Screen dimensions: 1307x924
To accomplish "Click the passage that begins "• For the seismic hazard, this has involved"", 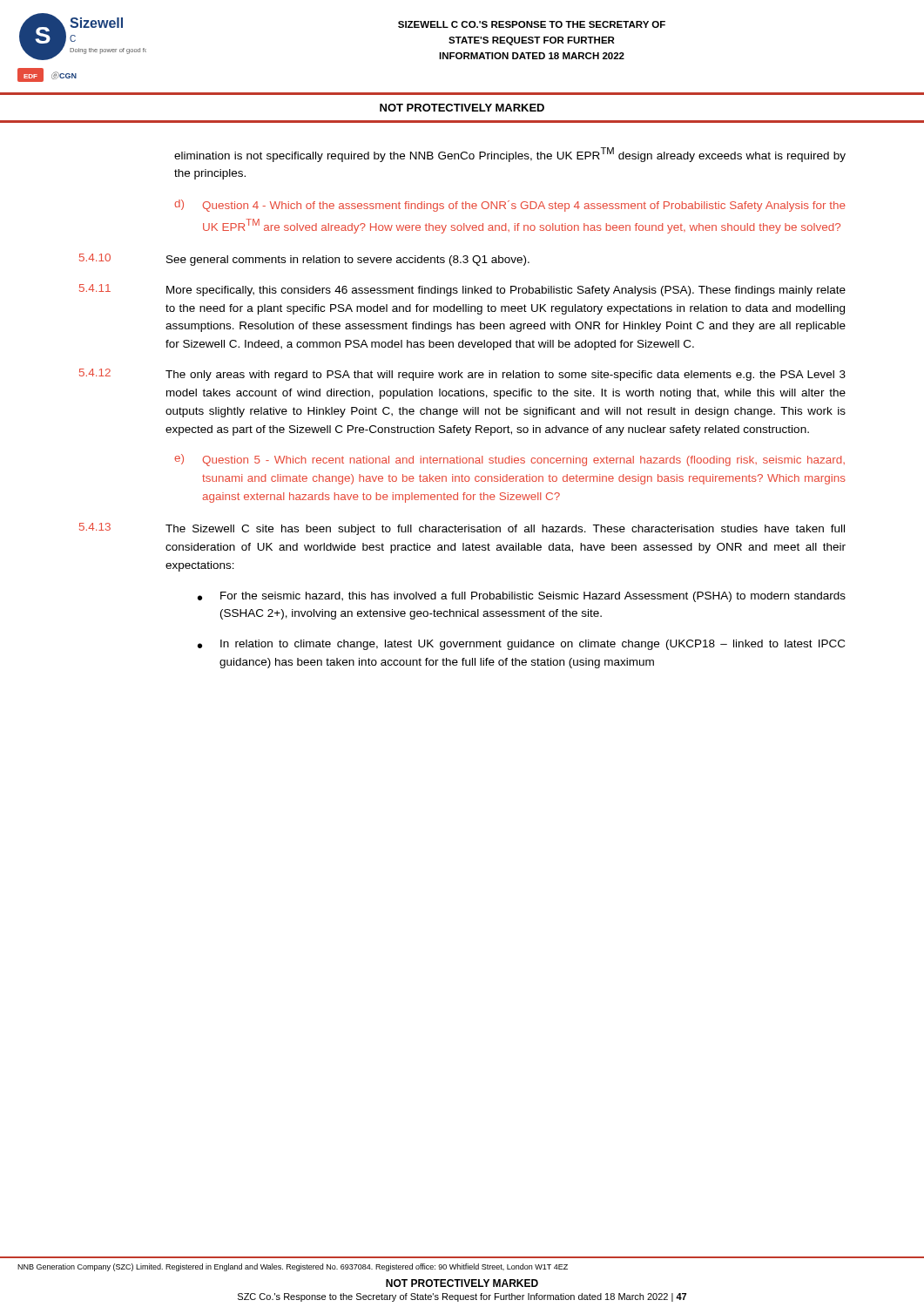I will click(521, 605).
